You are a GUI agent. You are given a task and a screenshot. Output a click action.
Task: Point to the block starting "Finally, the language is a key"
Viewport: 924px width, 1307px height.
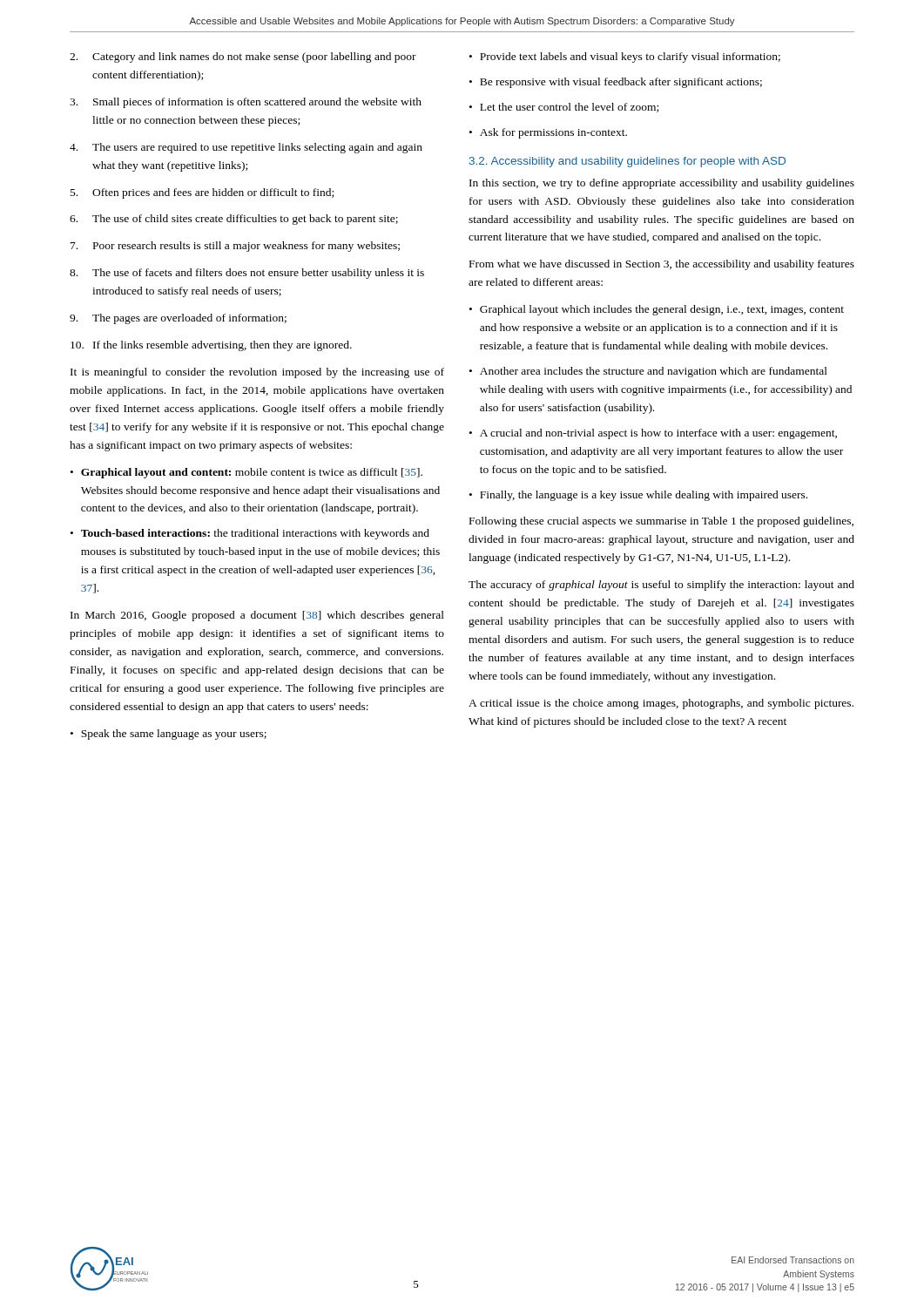click(644, 495)
